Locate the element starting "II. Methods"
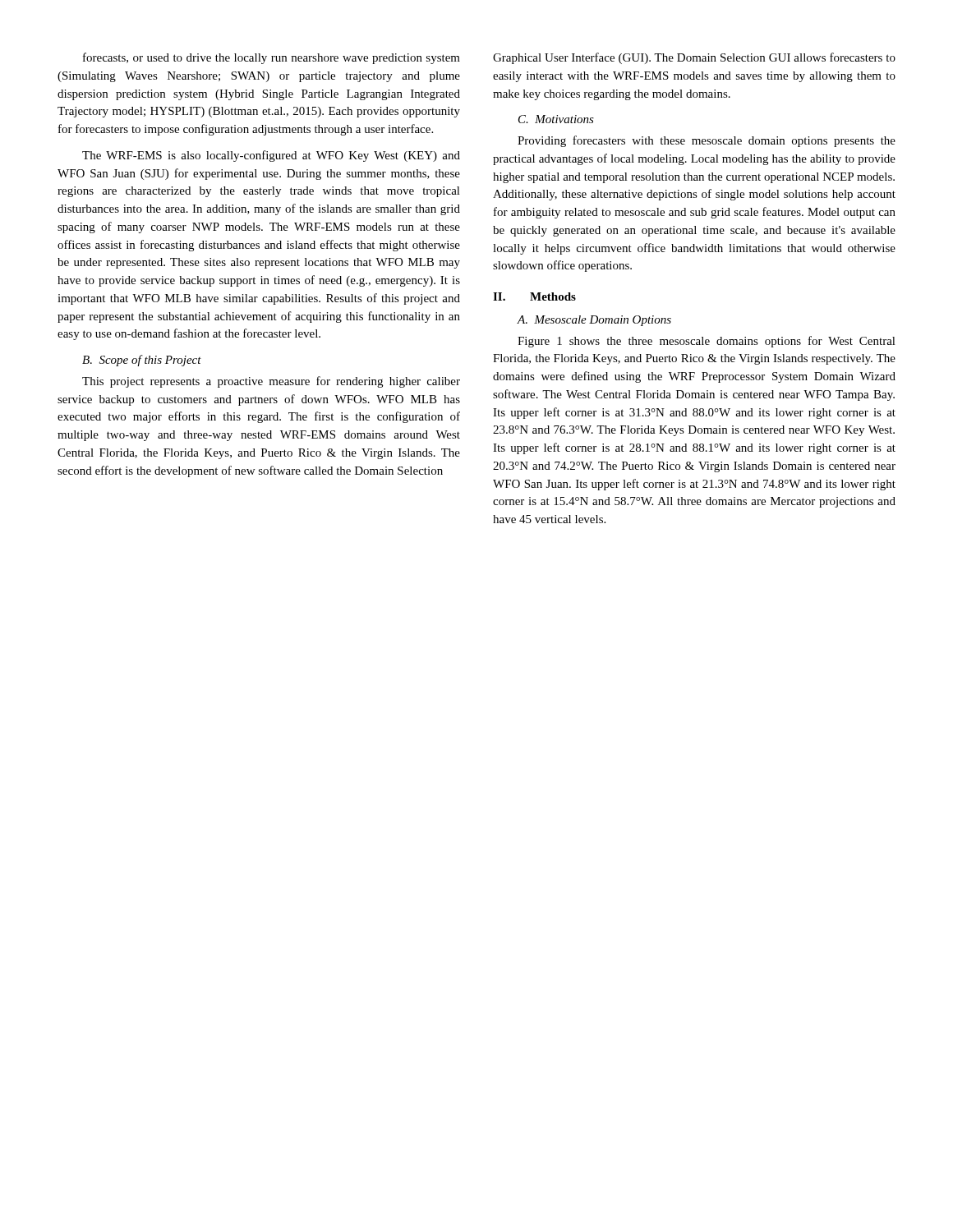The image size is (953, 1232). coord(534,297)
